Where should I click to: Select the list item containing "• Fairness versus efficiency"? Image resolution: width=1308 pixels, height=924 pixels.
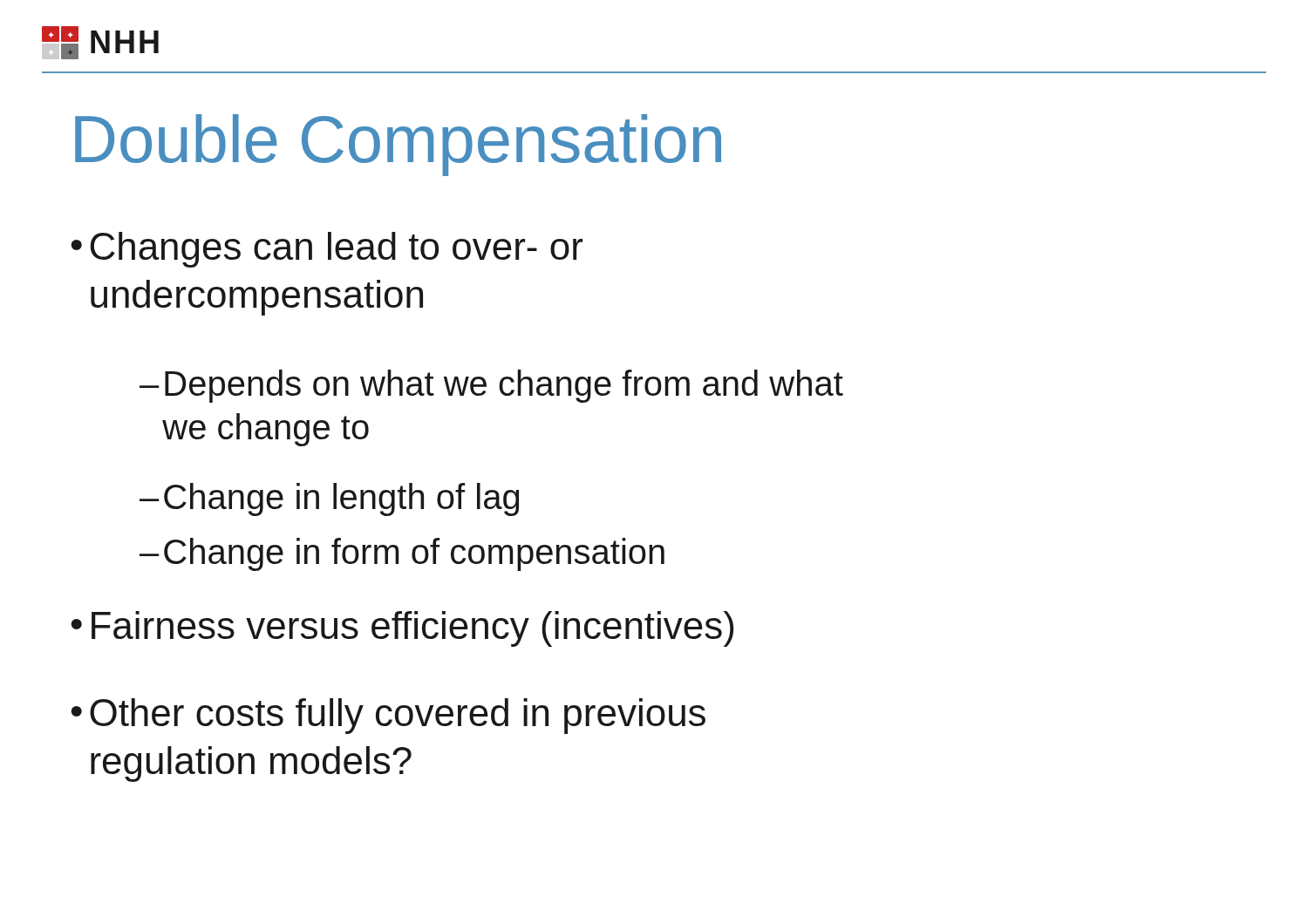tap(403, 625)
